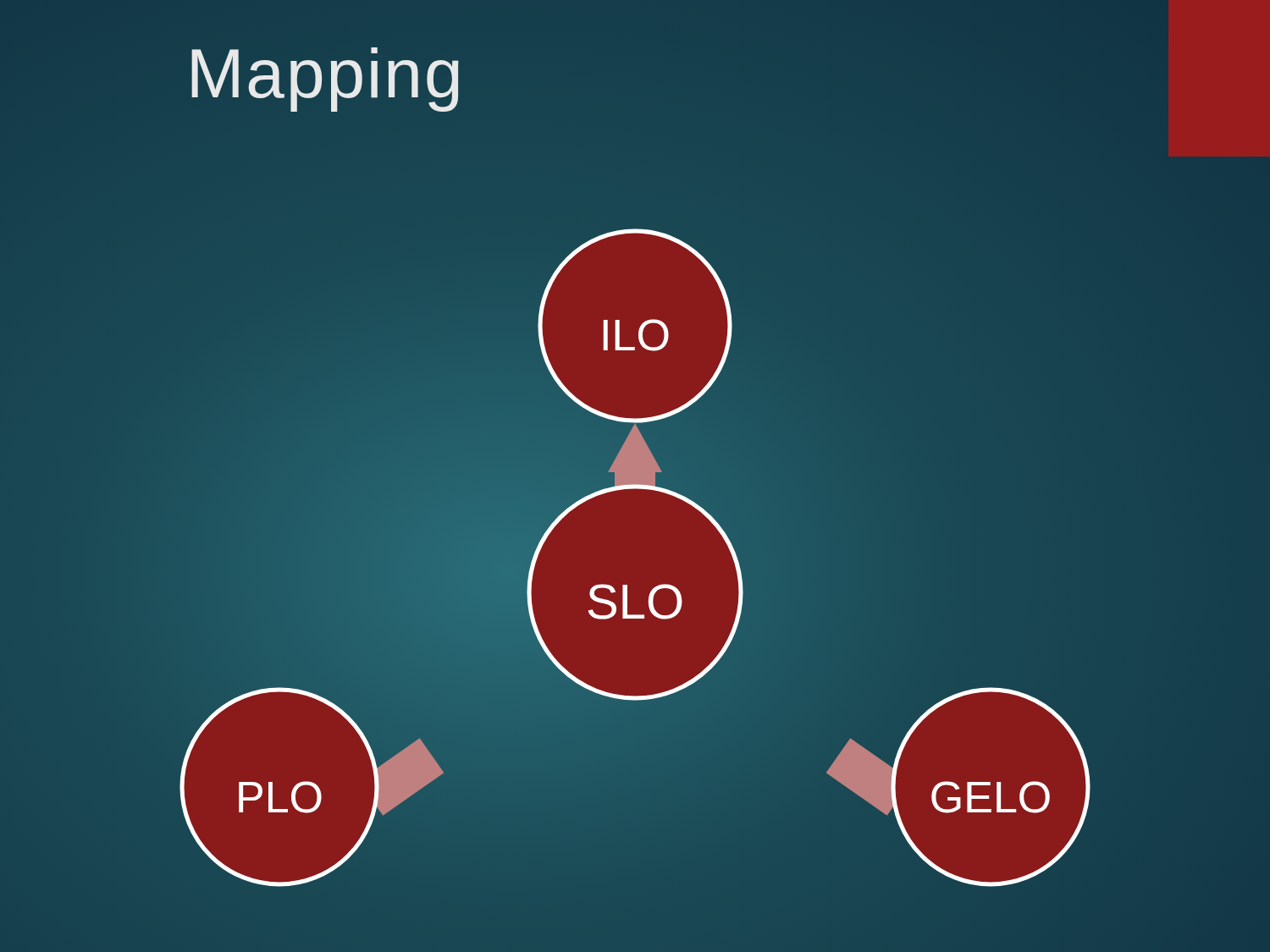Click on the flowchart
The height and width of the screenshot is (952, 1270).
pyautogui.click(x=635, y=550)
